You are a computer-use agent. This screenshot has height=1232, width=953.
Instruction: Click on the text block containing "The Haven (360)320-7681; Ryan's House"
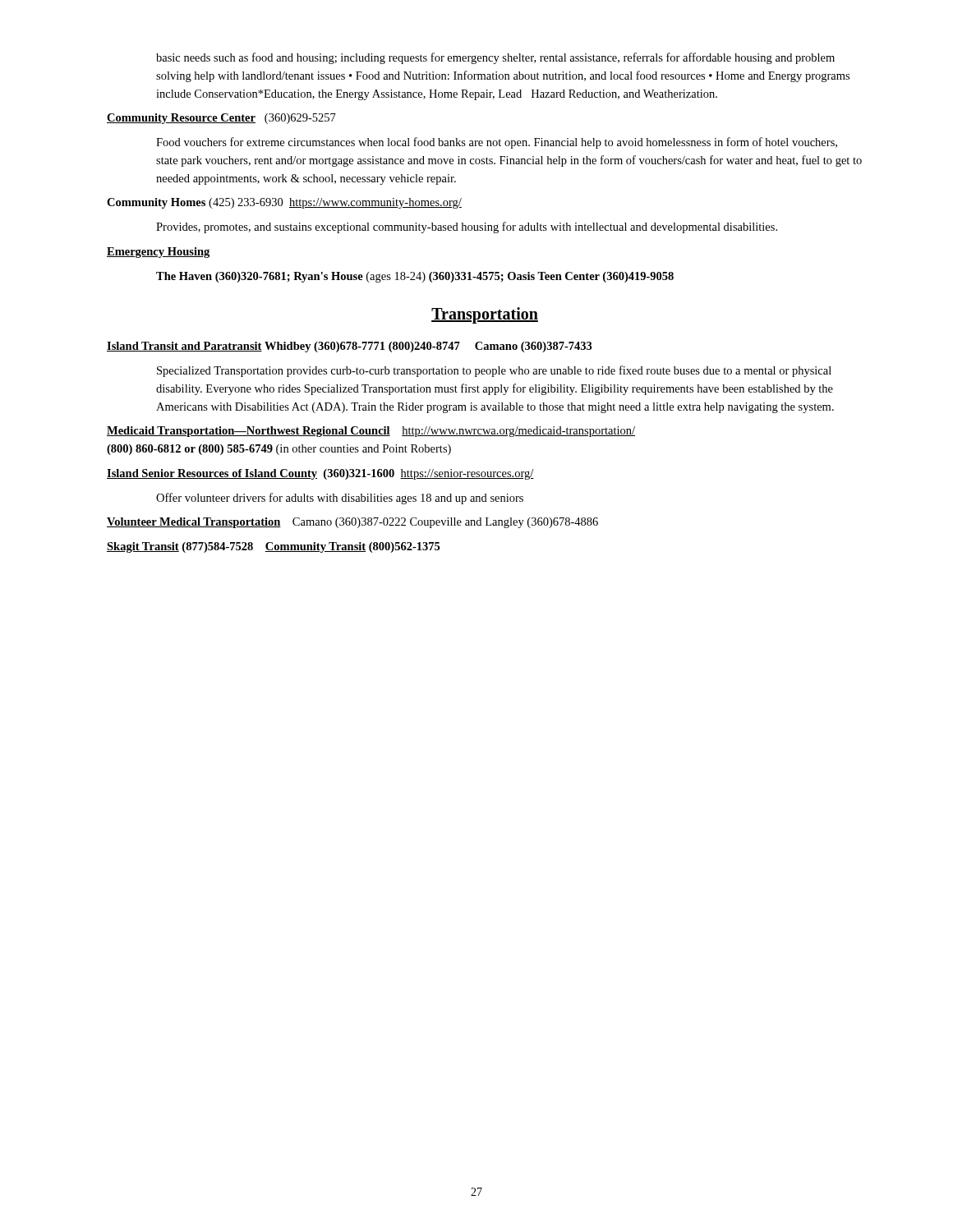tap(509, 276)
